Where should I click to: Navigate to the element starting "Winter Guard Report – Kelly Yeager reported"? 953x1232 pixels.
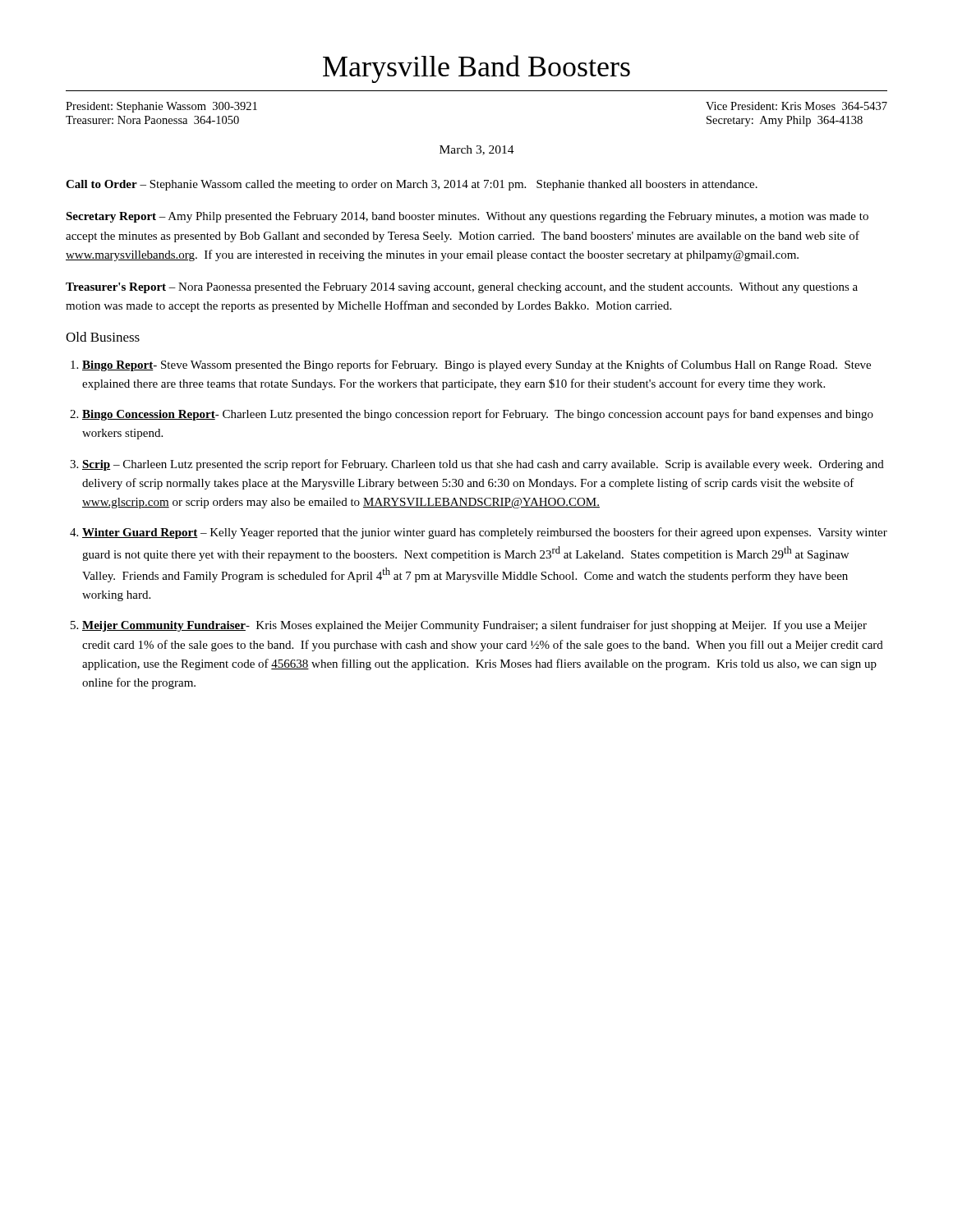(485, 564)
